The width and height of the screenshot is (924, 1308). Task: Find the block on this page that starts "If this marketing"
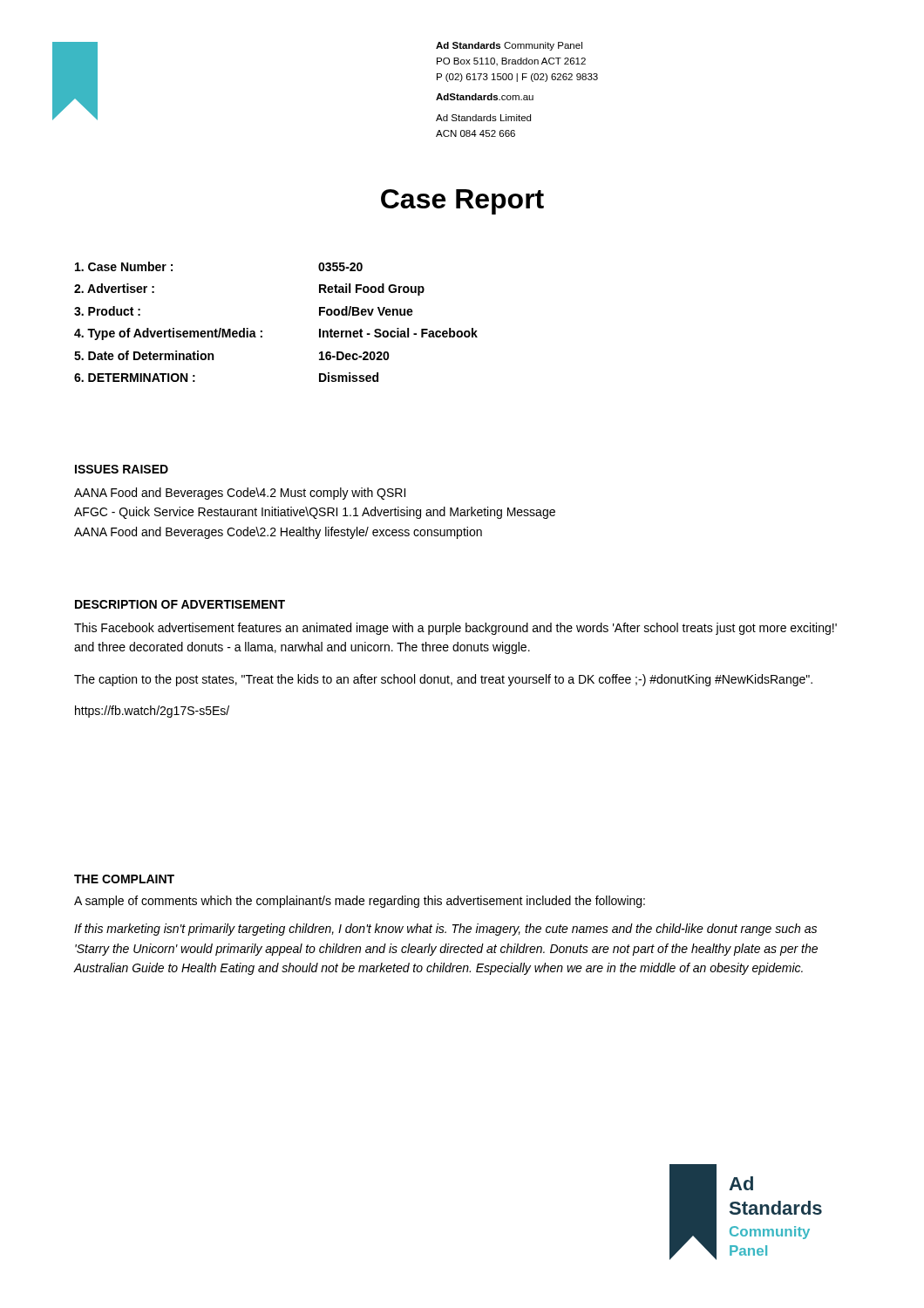tap(446, 948)
